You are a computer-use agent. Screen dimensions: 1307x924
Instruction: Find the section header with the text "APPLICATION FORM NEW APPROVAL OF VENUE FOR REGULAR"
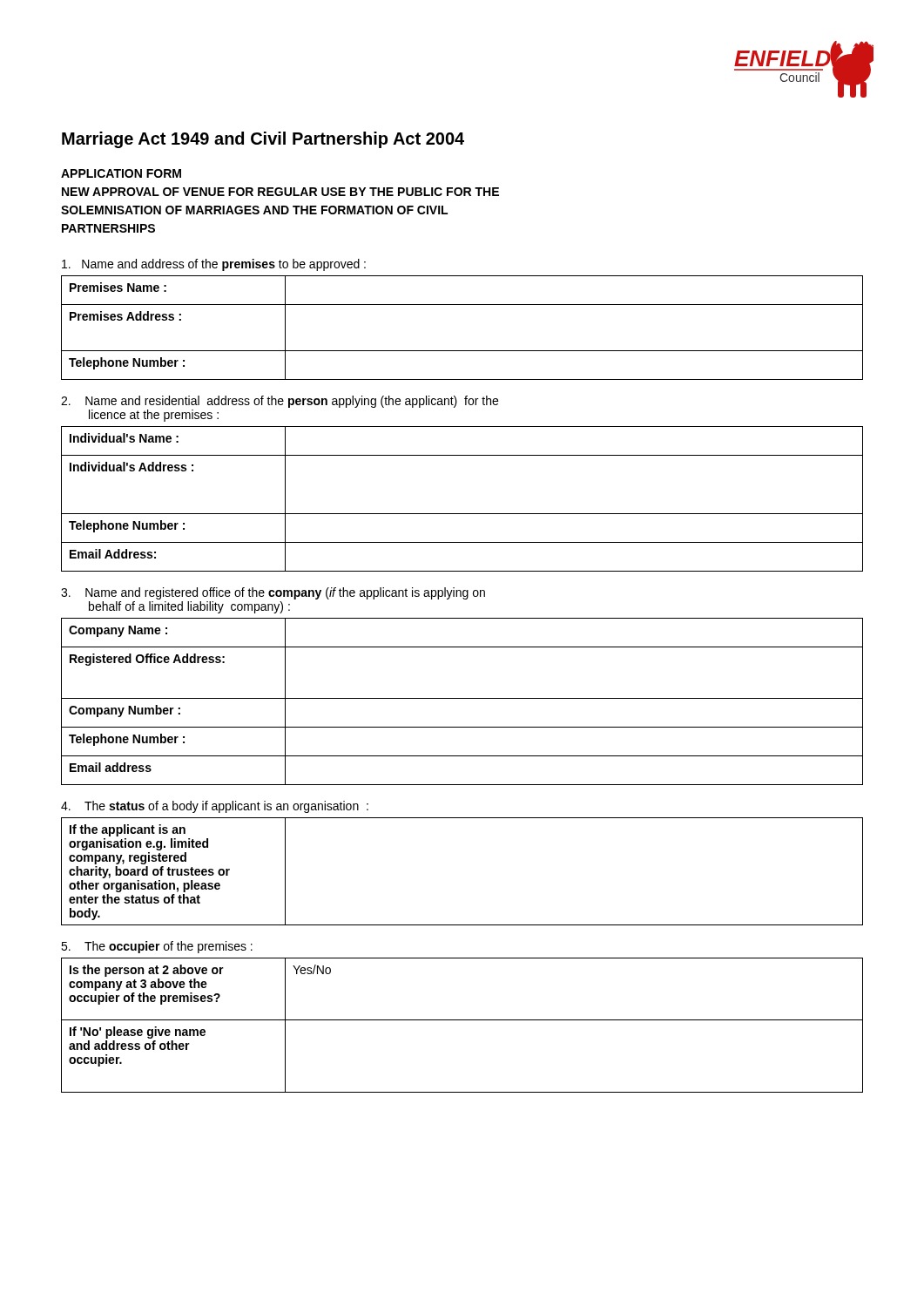click(x=462, y=201)
